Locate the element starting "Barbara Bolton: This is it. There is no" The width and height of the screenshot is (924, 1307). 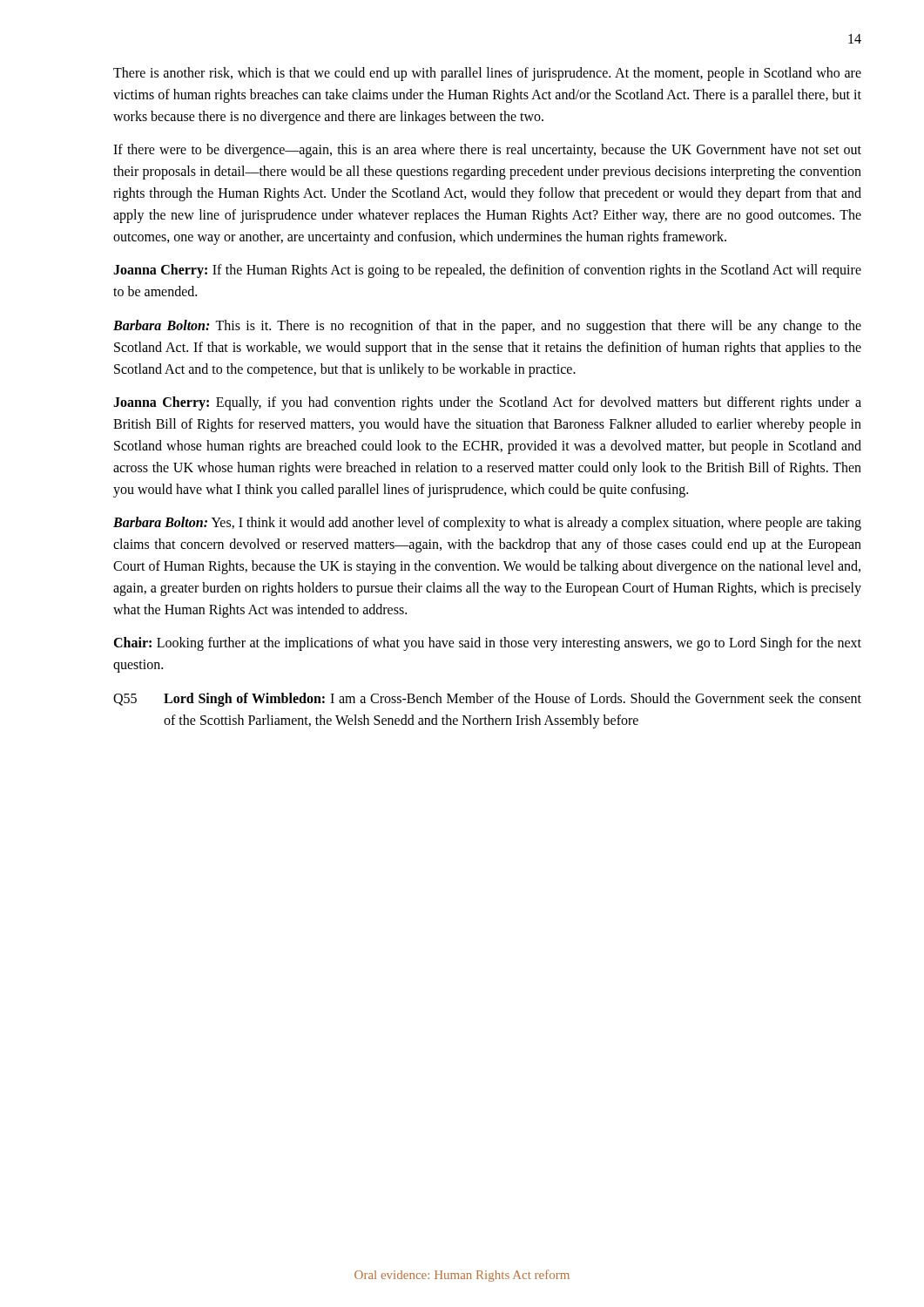[487, 347]
